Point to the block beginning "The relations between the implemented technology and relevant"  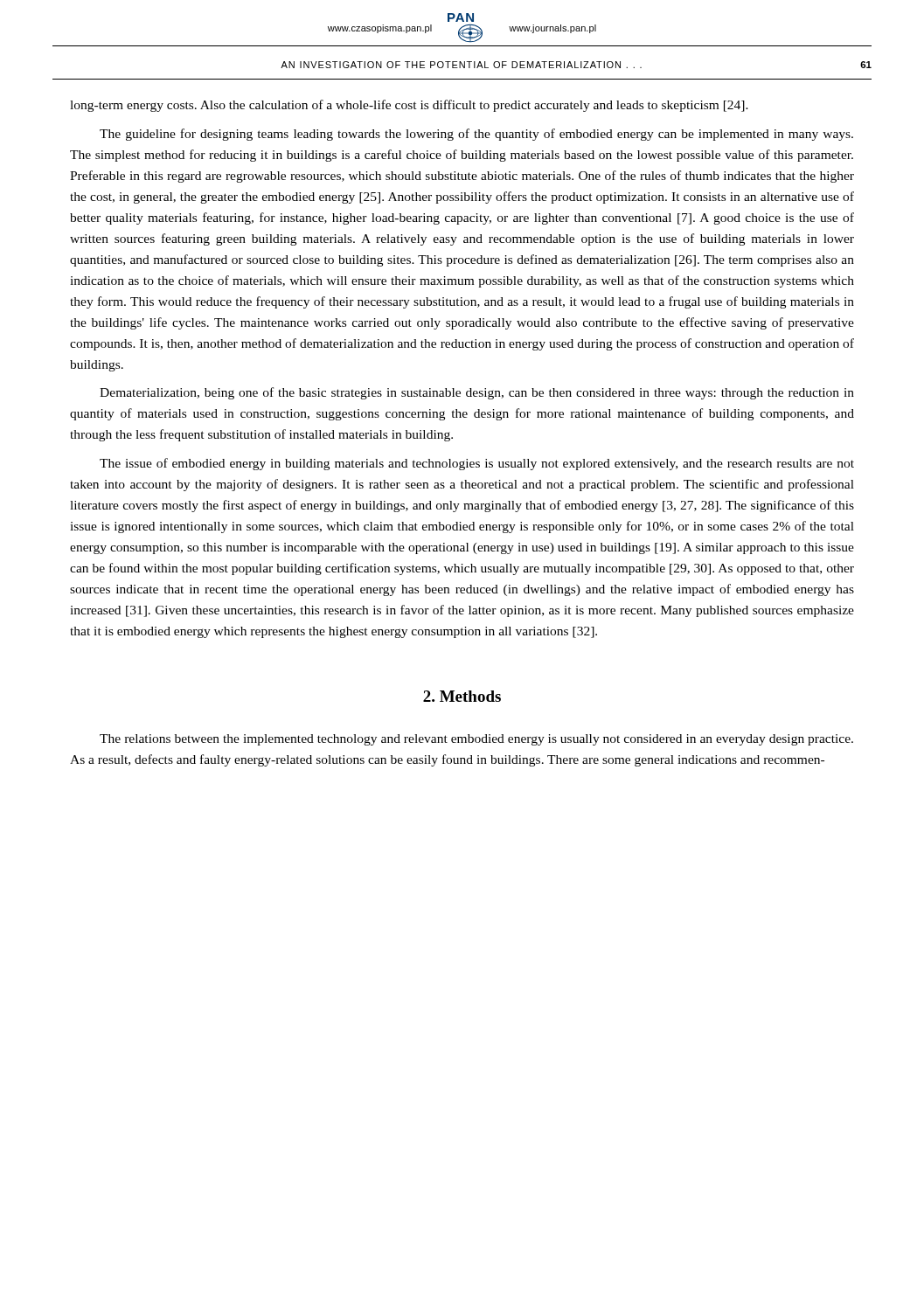tap(462, 749)
